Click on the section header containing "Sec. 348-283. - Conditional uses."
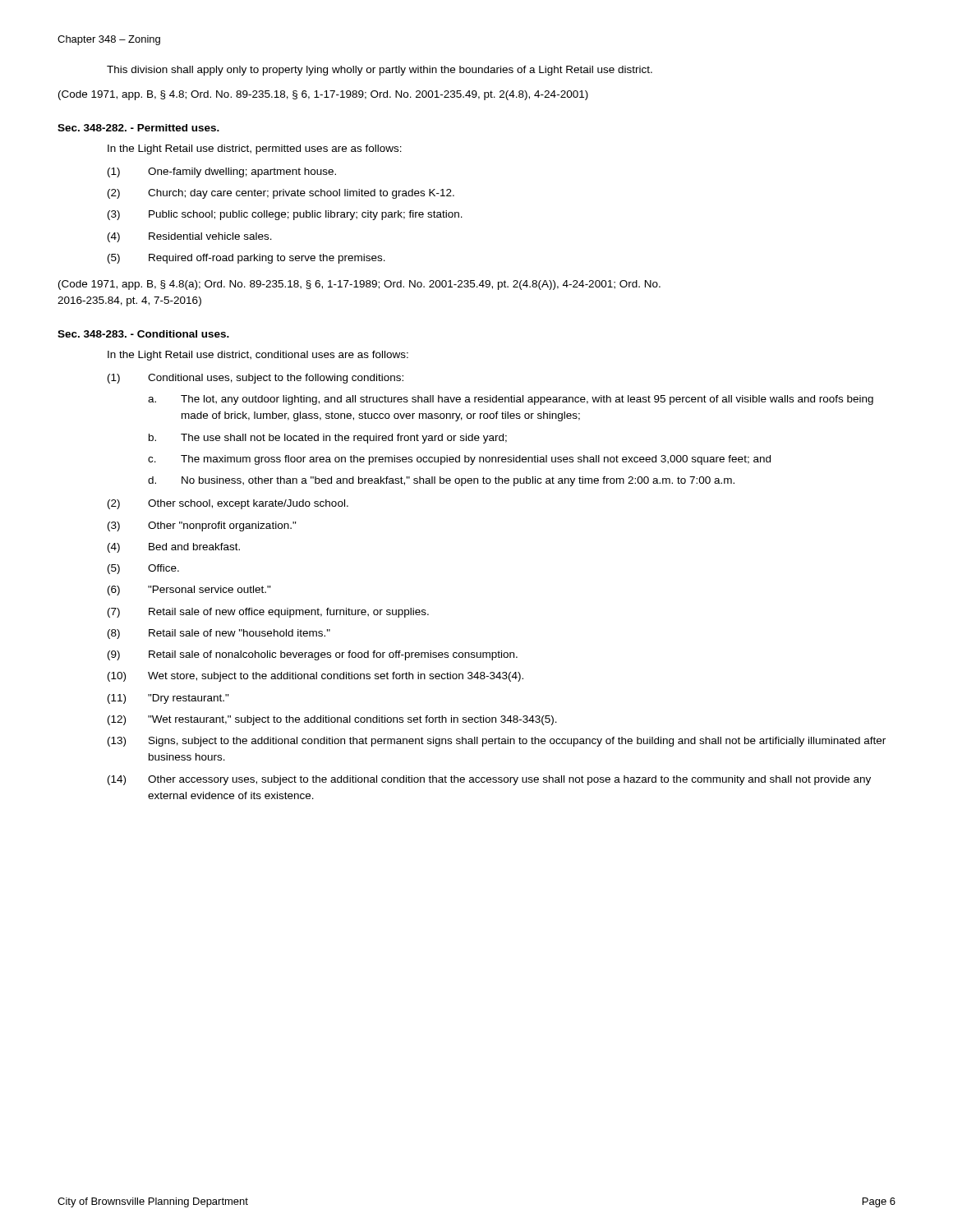This screenshot has width=953, height=1232. [143, 334]
